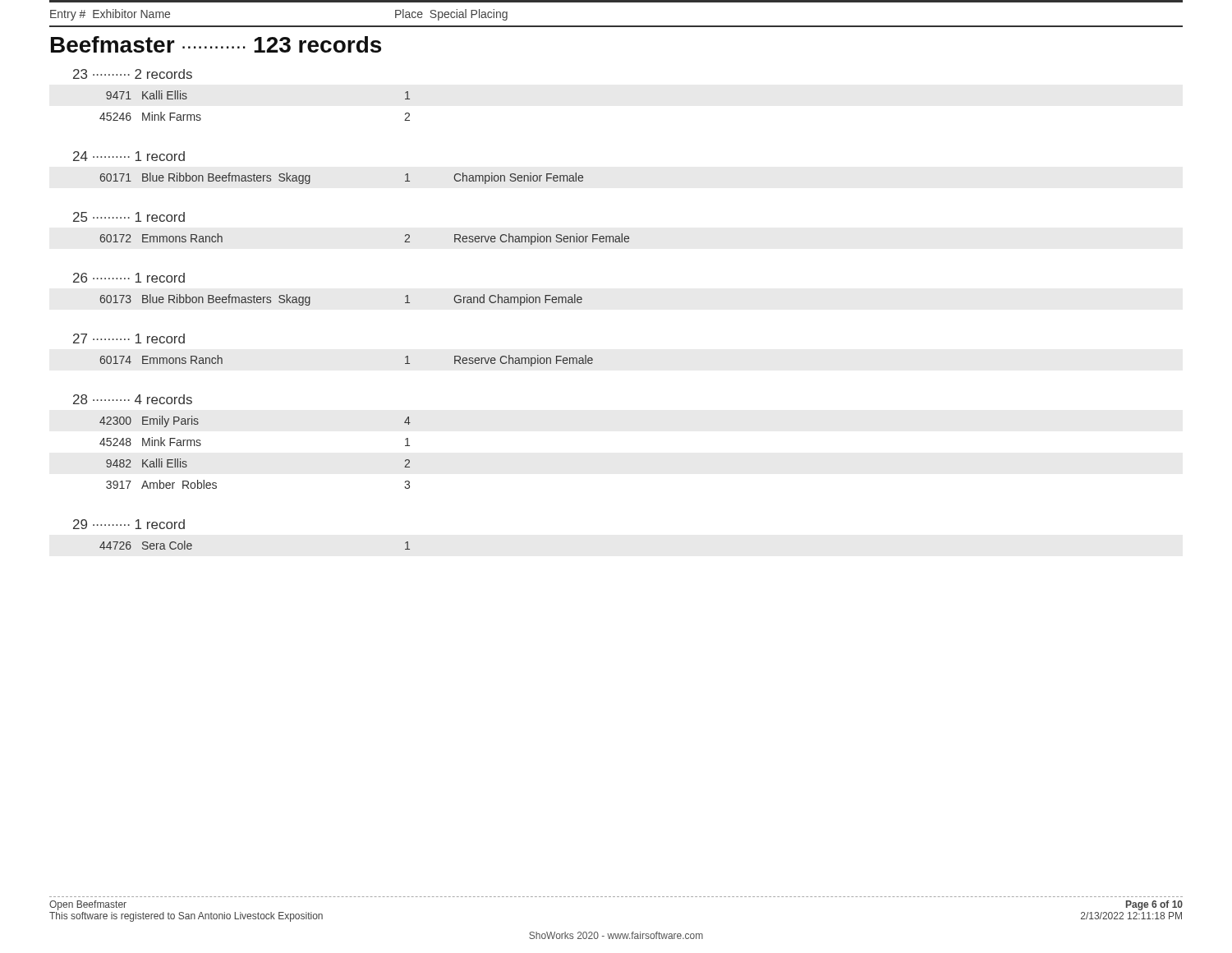This screenshot has width=1232, height=953.
Task: Select the table that reads "42300 Emily Paris 4 45248"
Action: coord(616,453)
